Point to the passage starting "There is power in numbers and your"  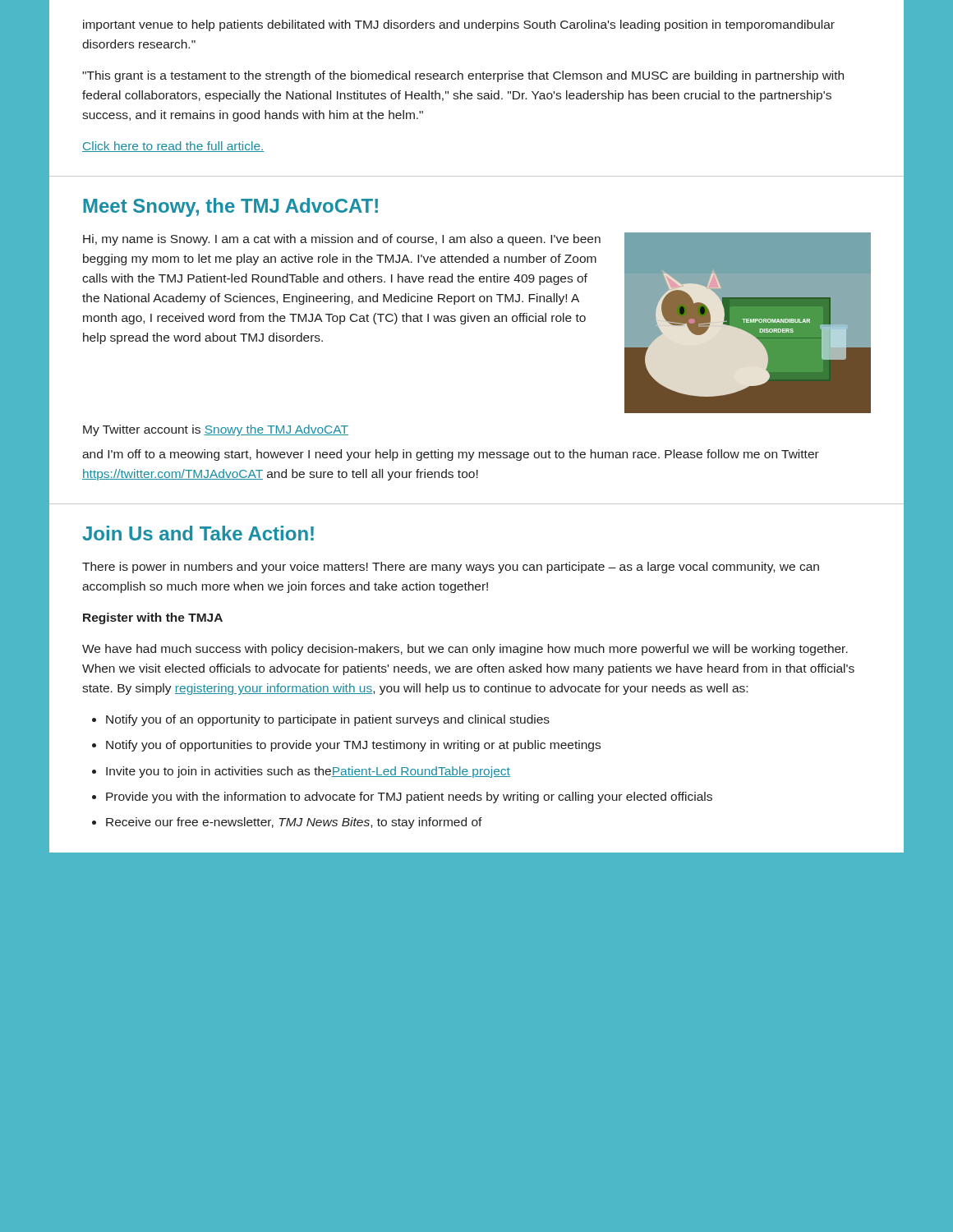coord(476,577)
